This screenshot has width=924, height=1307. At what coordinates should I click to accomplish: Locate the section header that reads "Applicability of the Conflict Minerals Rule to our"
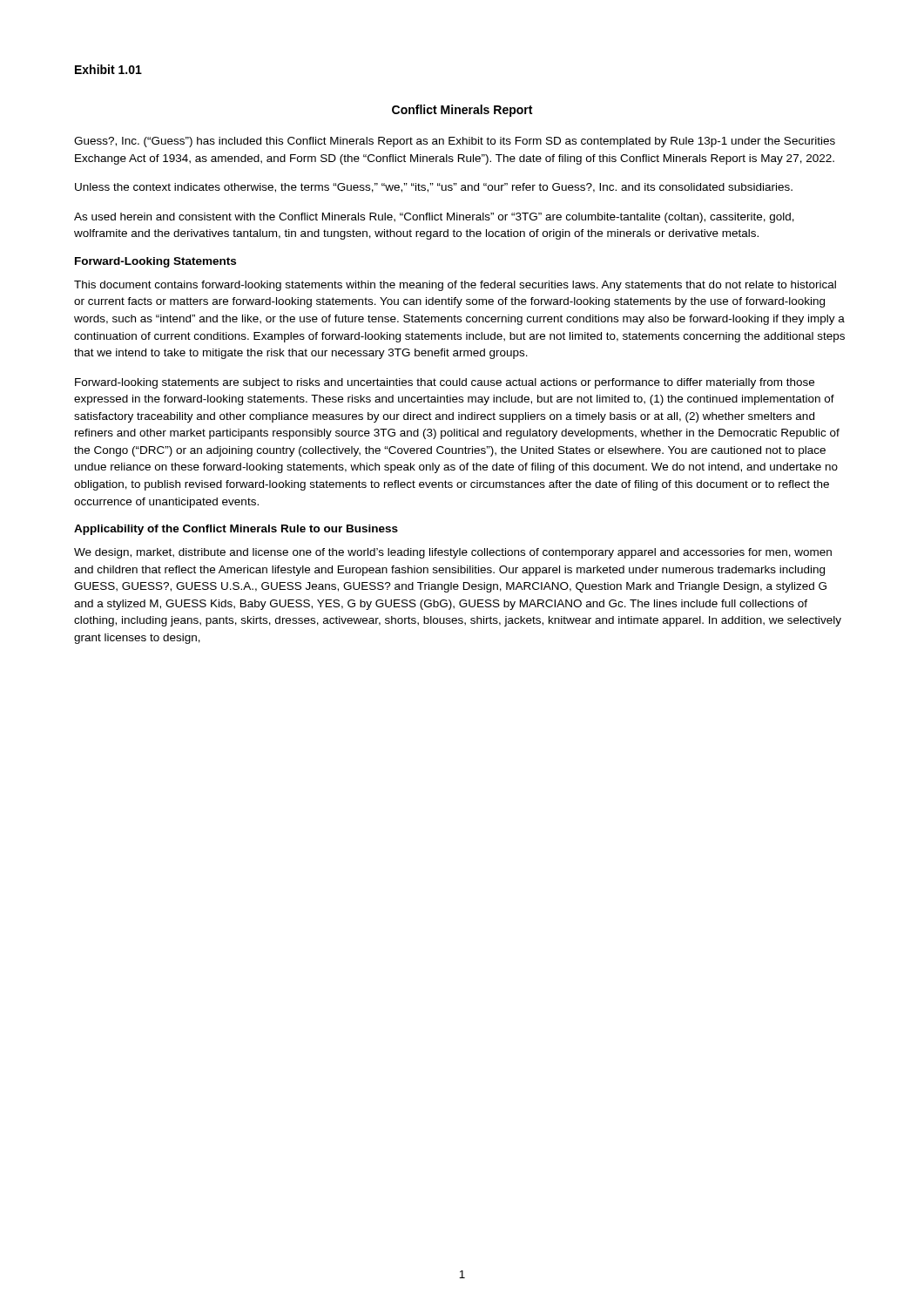click(x=236, y=529)
